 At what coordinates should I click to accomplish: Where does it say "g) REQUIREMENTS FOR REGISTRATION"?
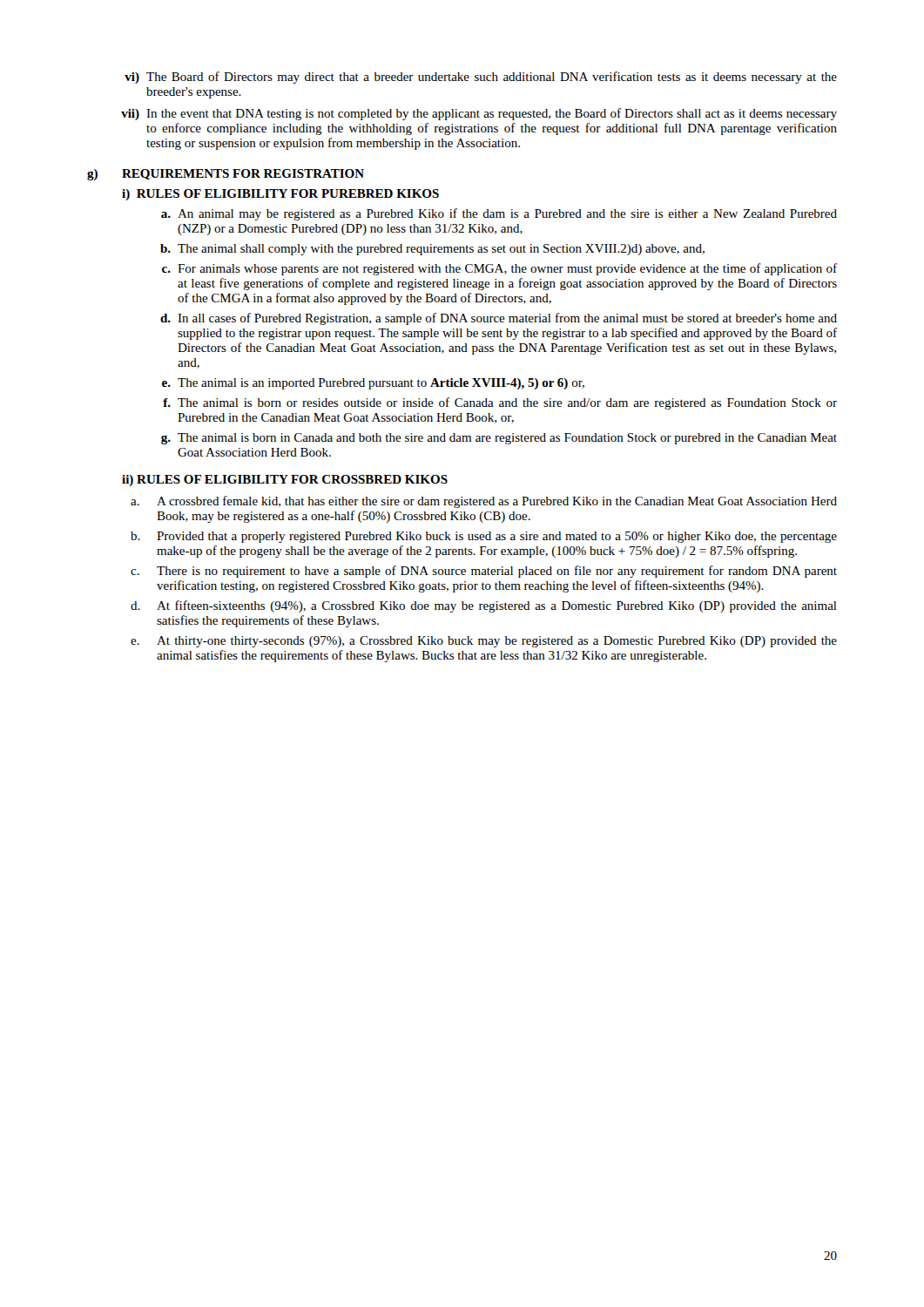click(226, 174)
